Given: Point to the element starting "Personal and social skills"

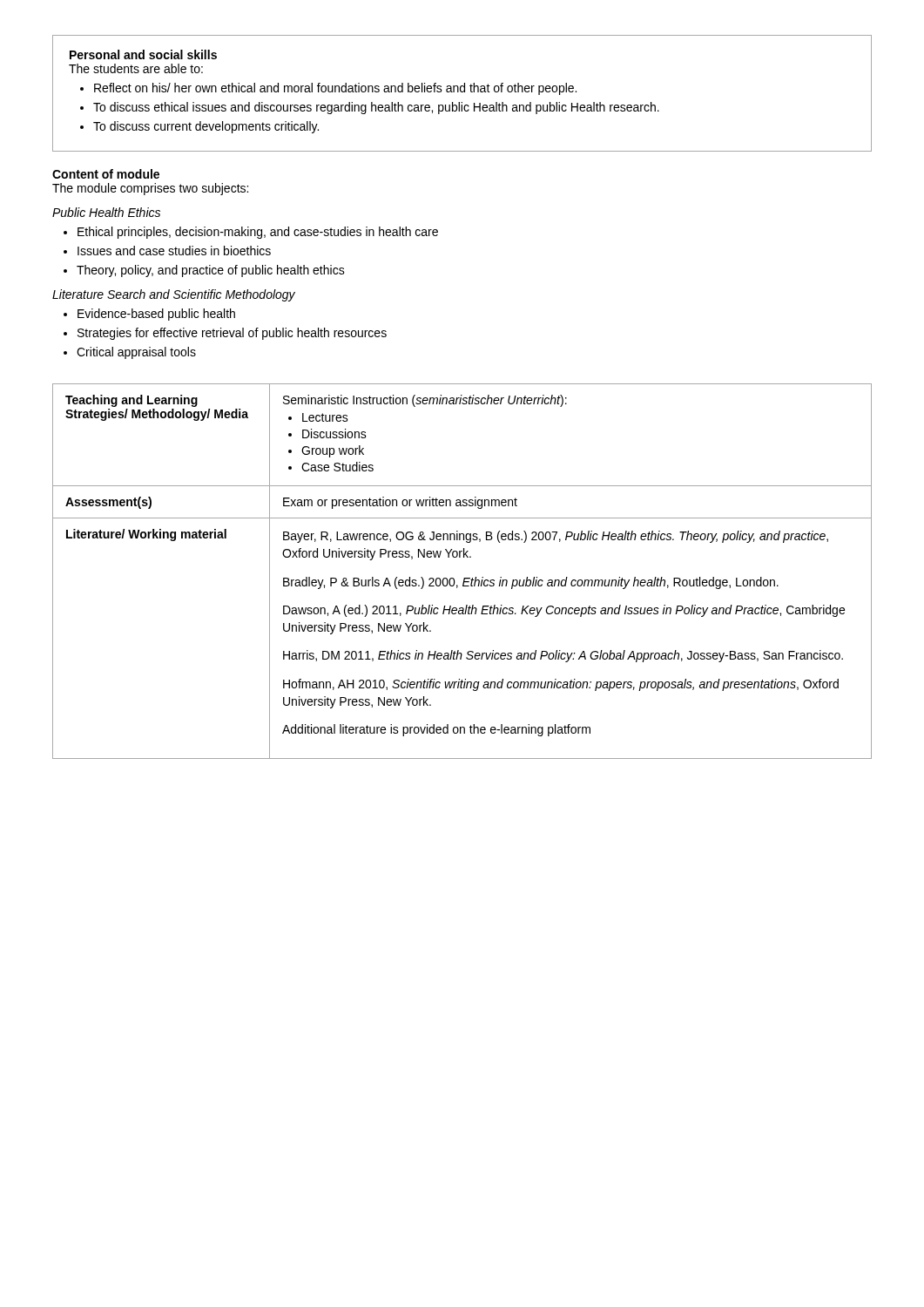Looking at the screenshot, I should click(x=143, y=55).
